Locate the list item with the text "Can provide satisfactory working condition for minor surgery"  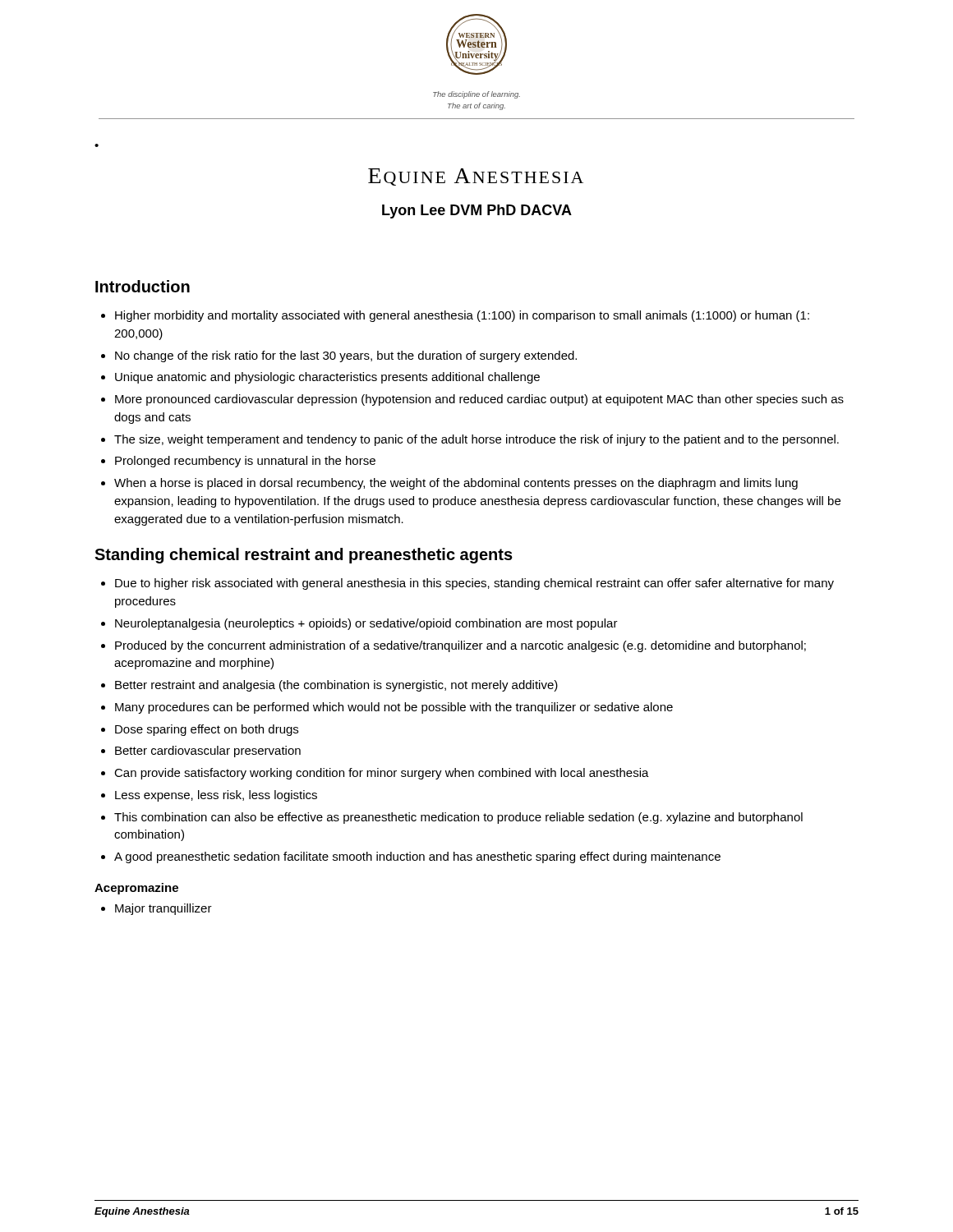[381, 772]
